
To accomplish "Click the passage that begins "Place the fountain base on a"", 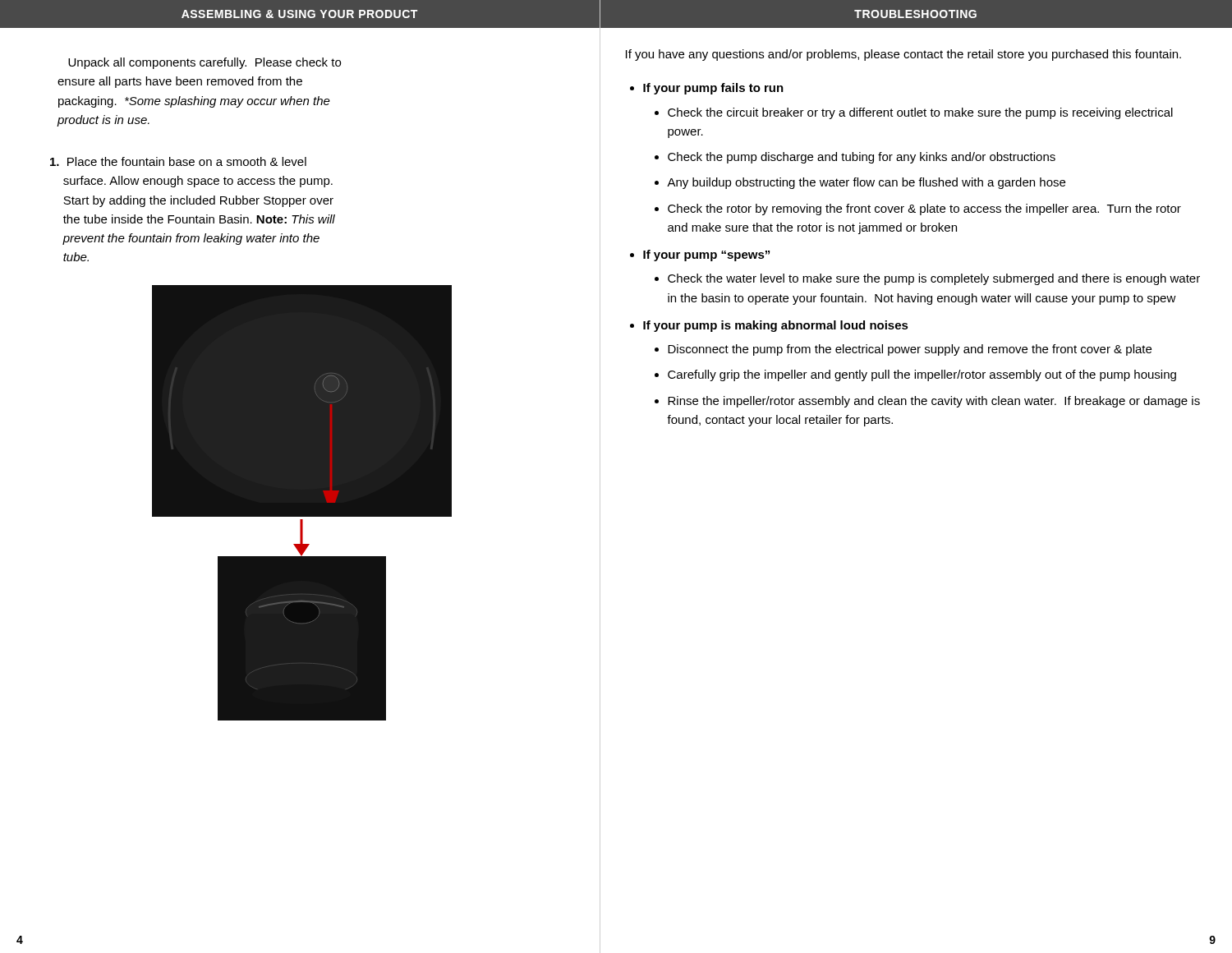I will tap(192, 209).
